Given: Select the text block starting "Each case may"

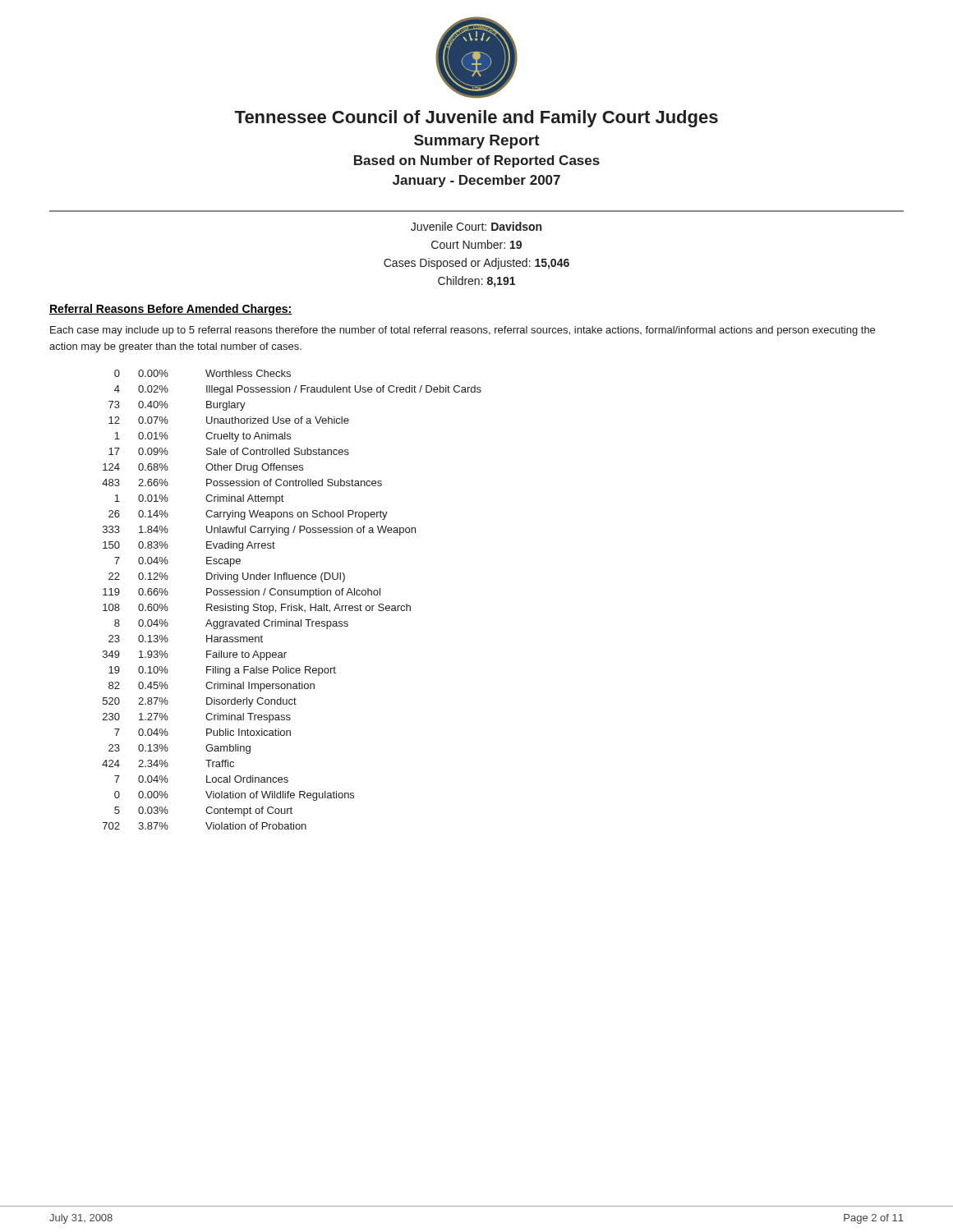Looking at the screenshot, I should click(462, 338).
